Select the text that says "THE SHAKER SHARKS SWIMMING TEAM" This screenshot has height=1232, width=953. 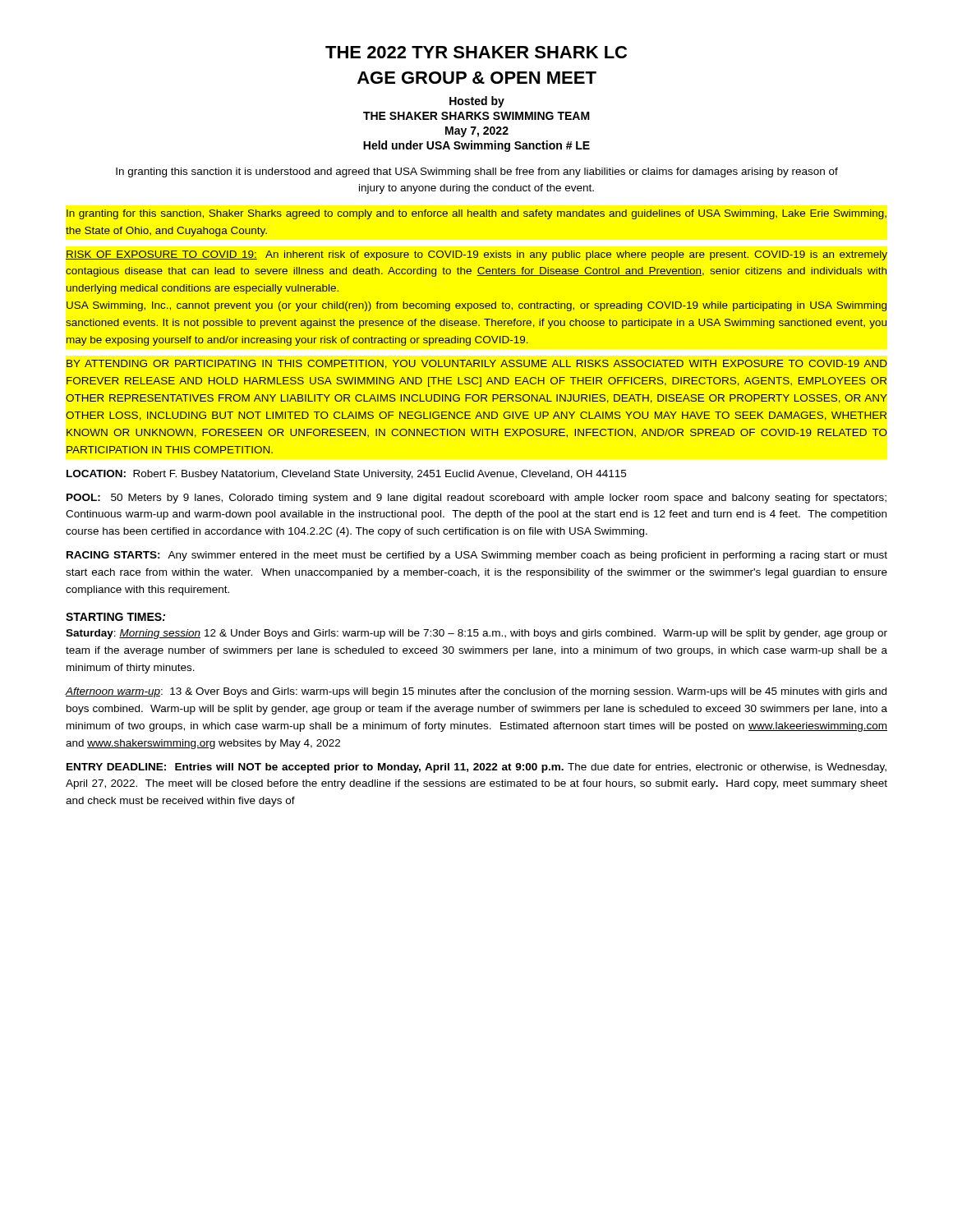pos(476,116)
